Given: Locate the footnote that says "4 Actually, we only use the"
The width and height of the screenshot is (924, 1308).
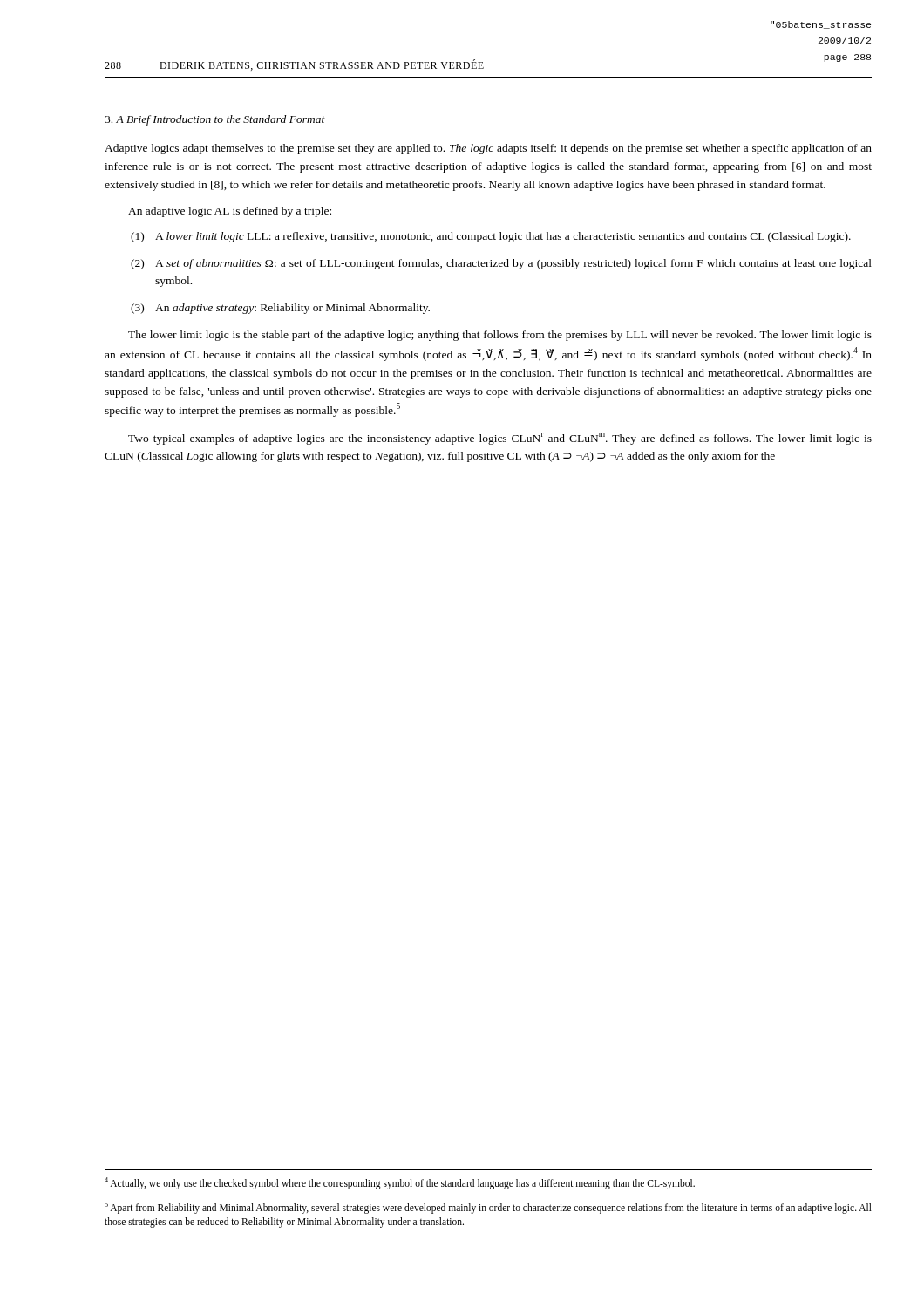Looking at the screenshot, I should coord(400,1183).
